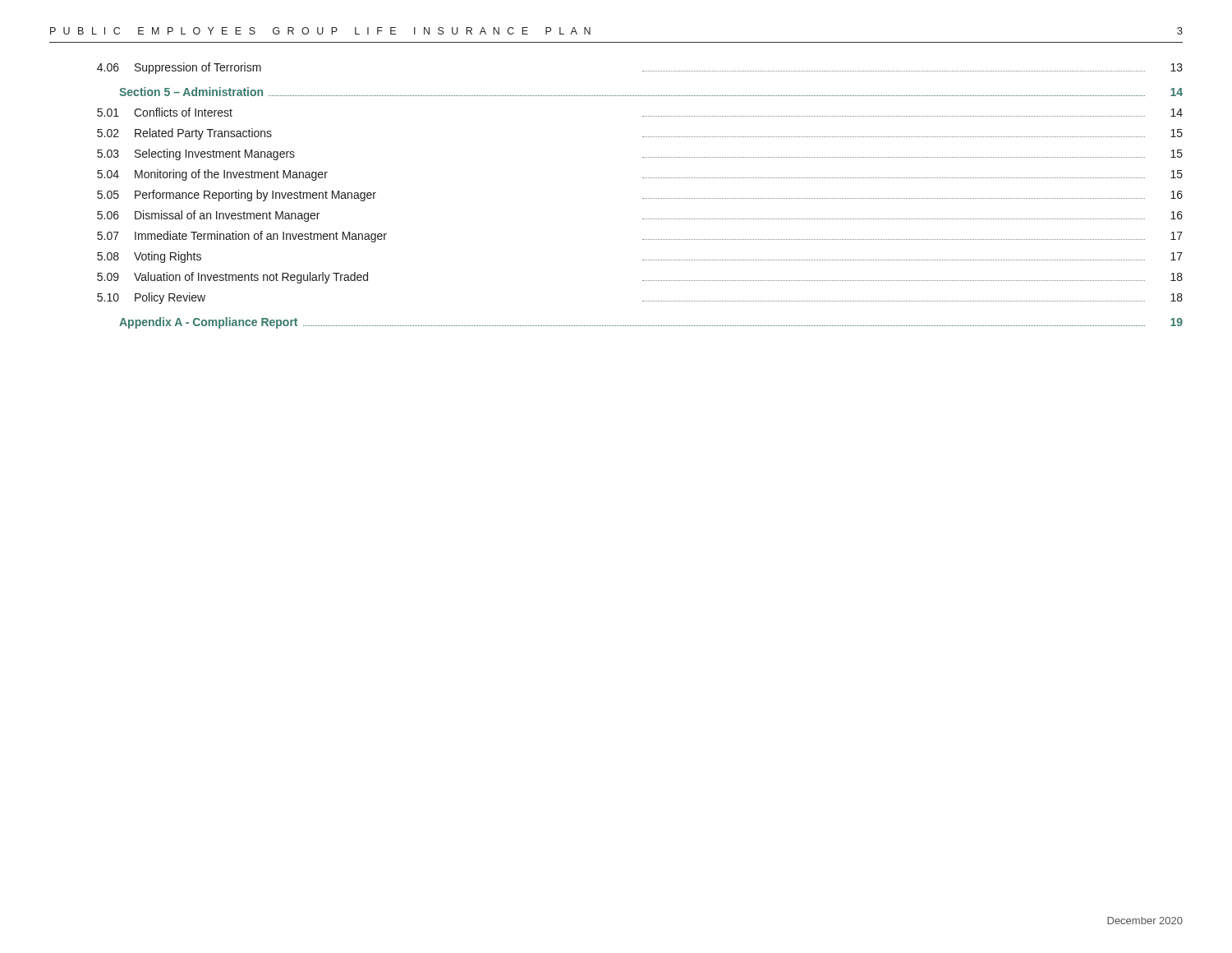
Task: Click on the list item with the text "5.04 Monitoring of the Investment Manager 15"
Action: (640, 175)
